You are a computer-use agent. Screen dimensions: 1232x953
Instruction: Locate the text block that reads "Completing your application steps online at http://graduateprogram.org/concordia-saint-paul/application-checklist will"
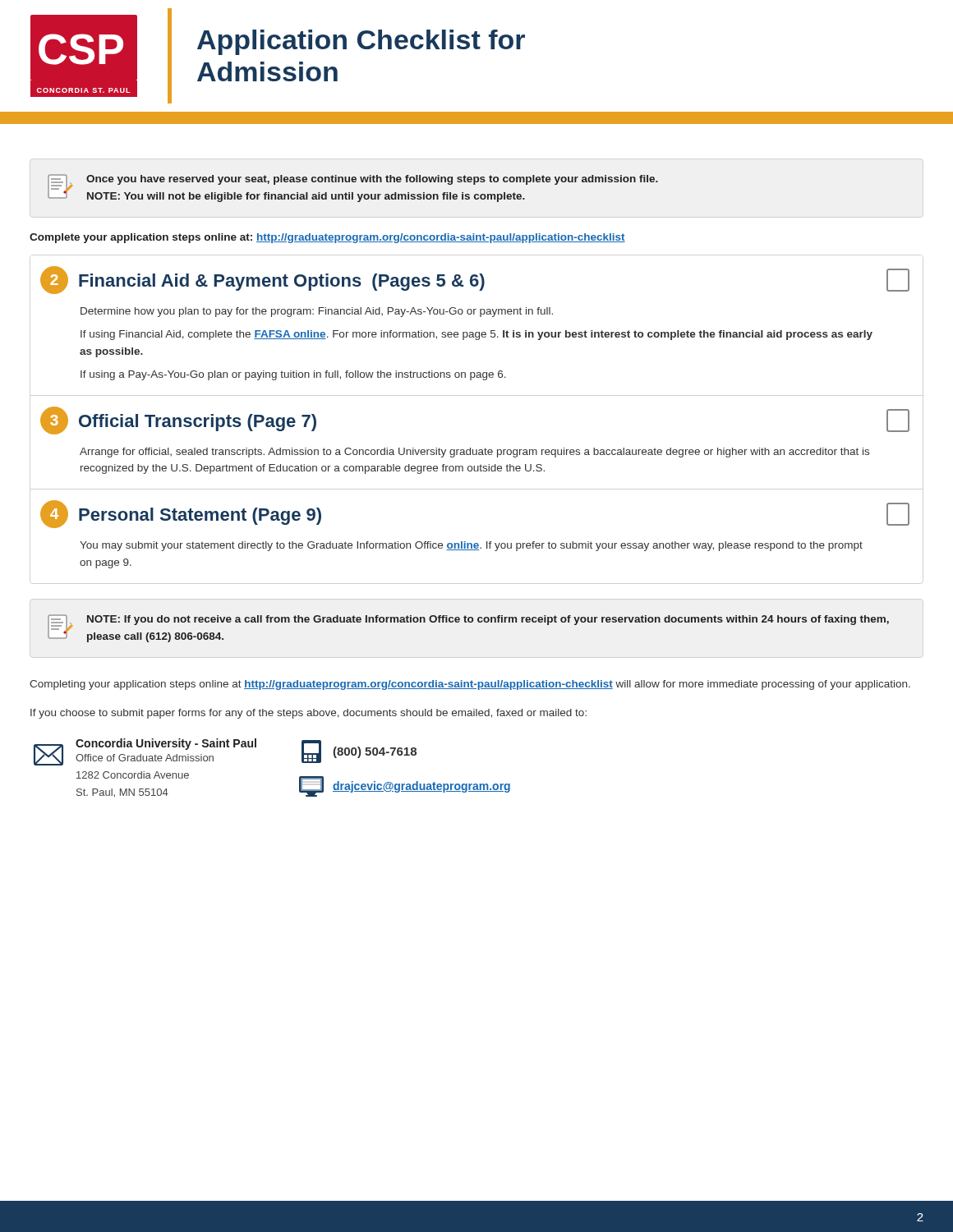point(470,684)
